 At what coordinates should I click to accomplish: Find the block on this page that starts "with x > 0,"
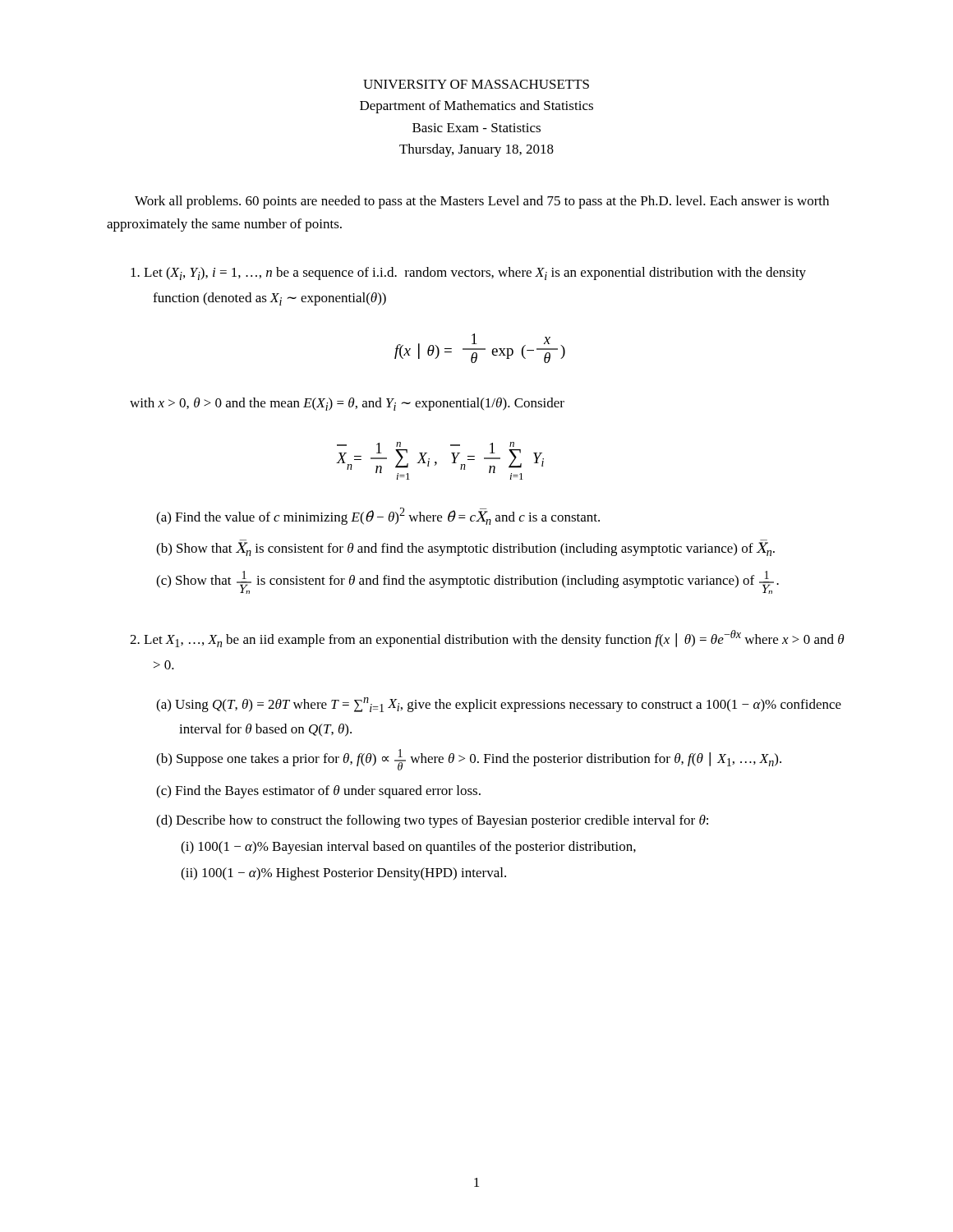coord(347,405)
